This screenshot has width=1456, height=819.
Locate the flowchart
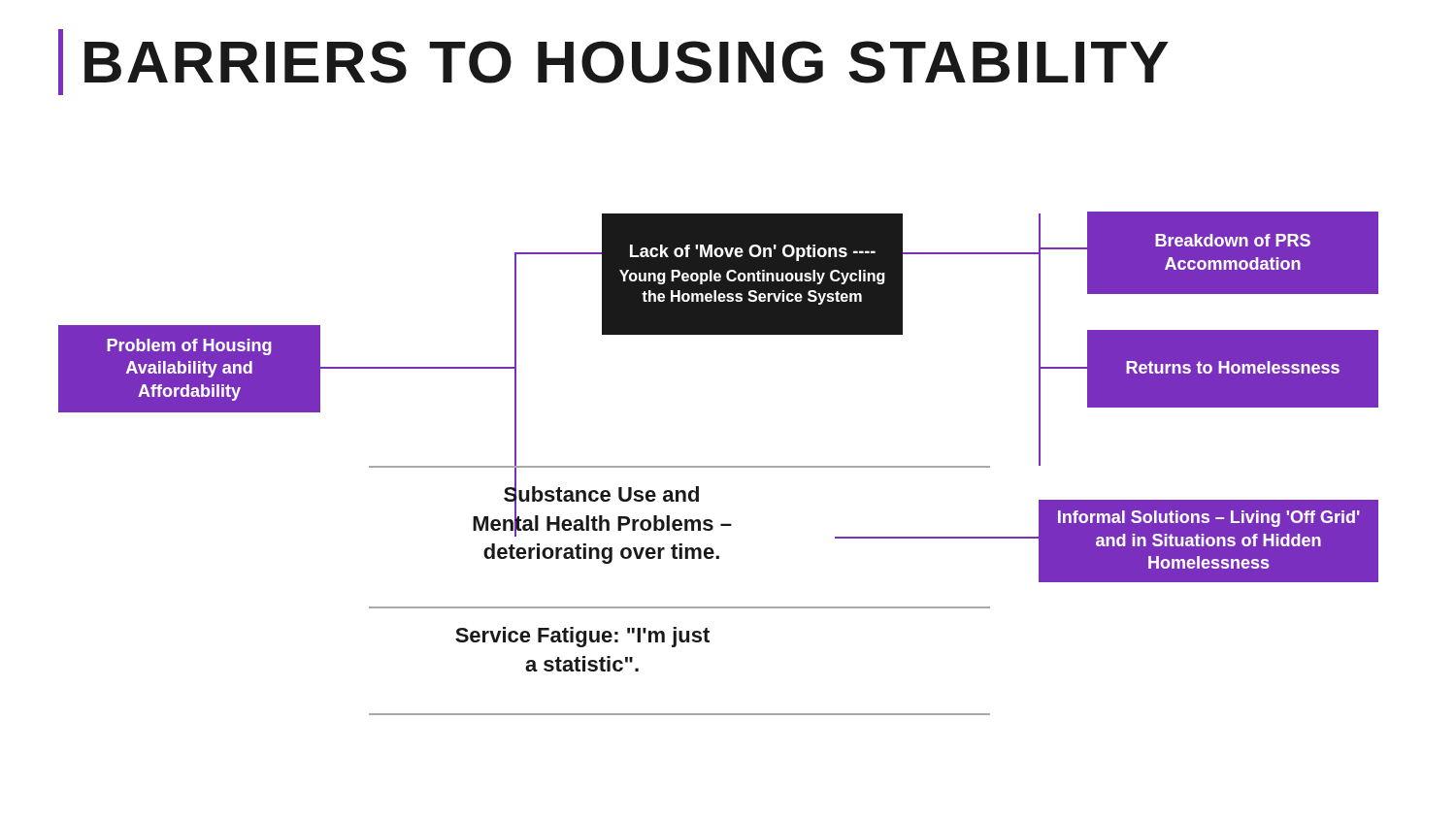pyautogui.click(x=728, y=476)
